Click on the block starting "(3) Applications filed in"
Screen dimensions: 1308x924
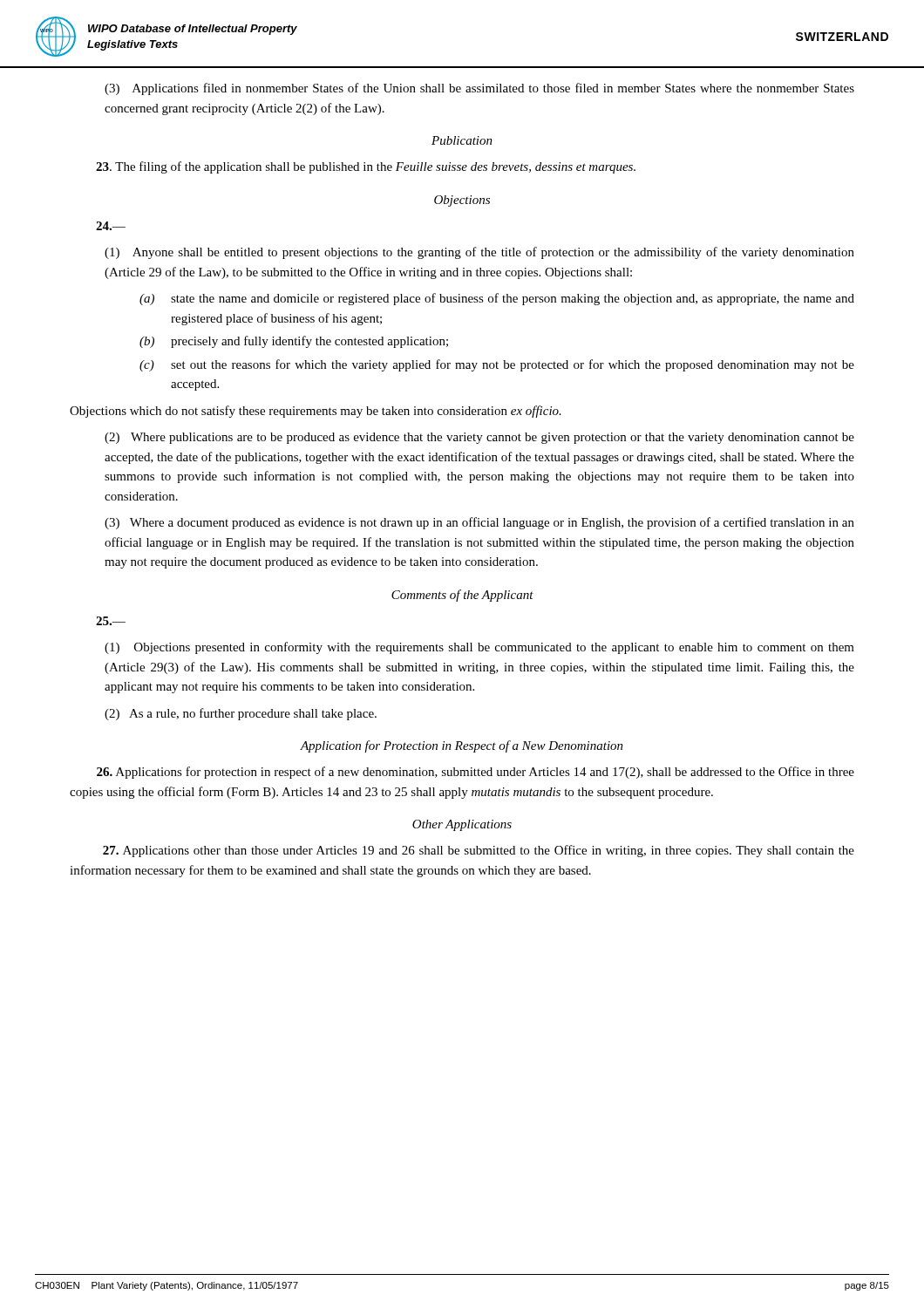click(479, 98)
